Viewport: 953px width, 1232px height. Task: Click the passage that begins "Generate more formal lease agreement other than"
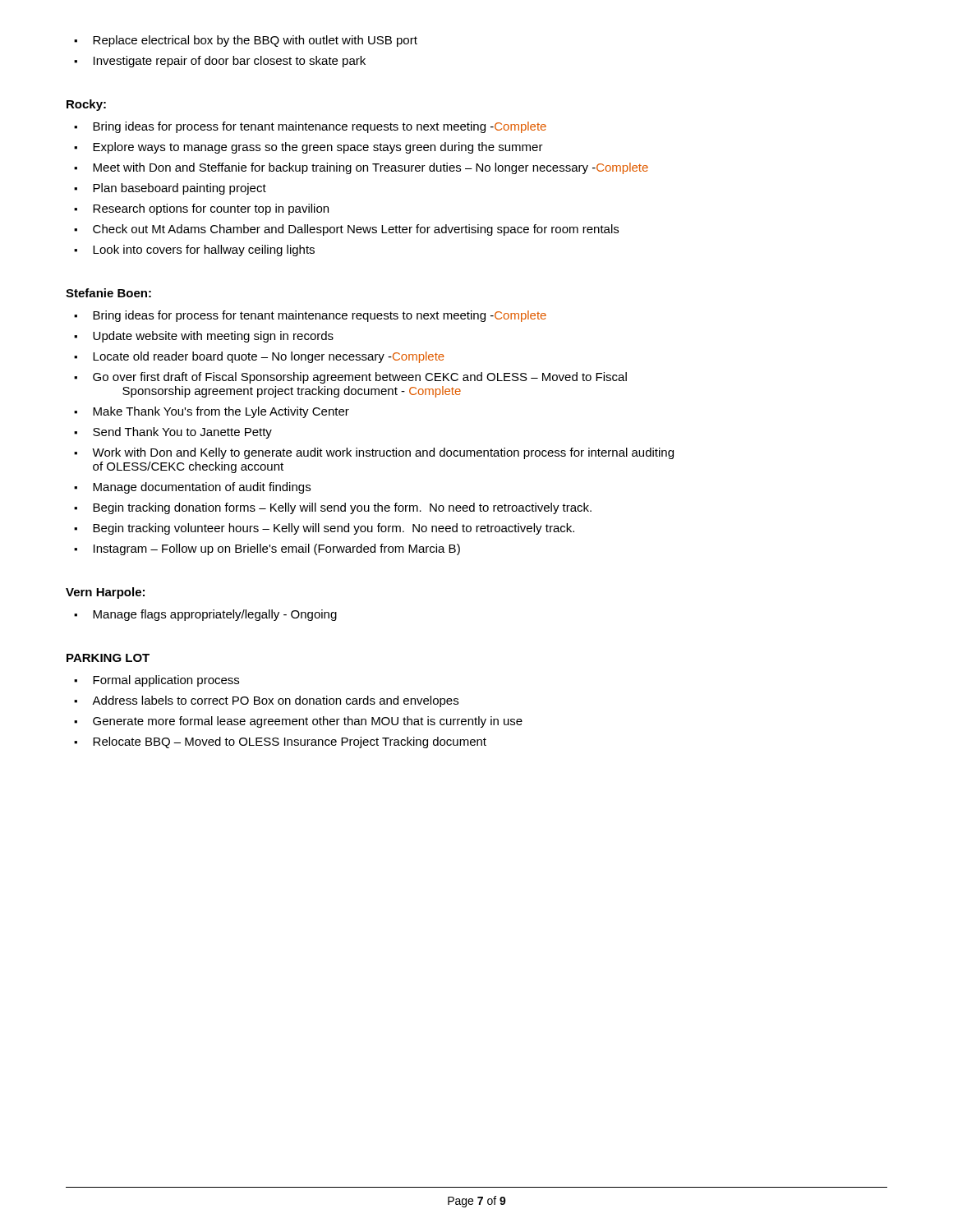[476, 721]
